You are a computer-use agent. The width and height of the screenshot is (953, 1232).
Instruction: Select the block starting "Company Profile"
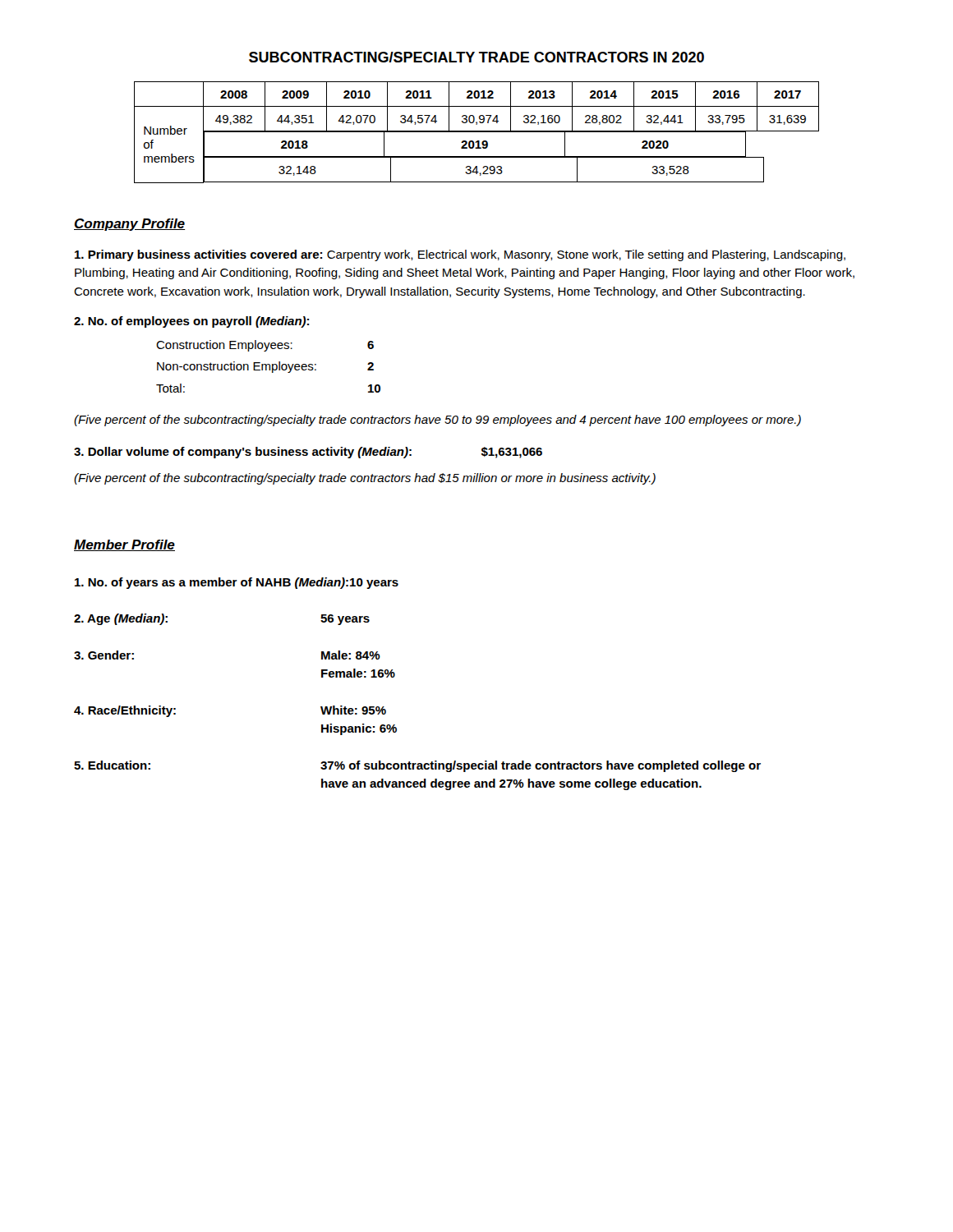pyautogui.click(x=129, y=223)
